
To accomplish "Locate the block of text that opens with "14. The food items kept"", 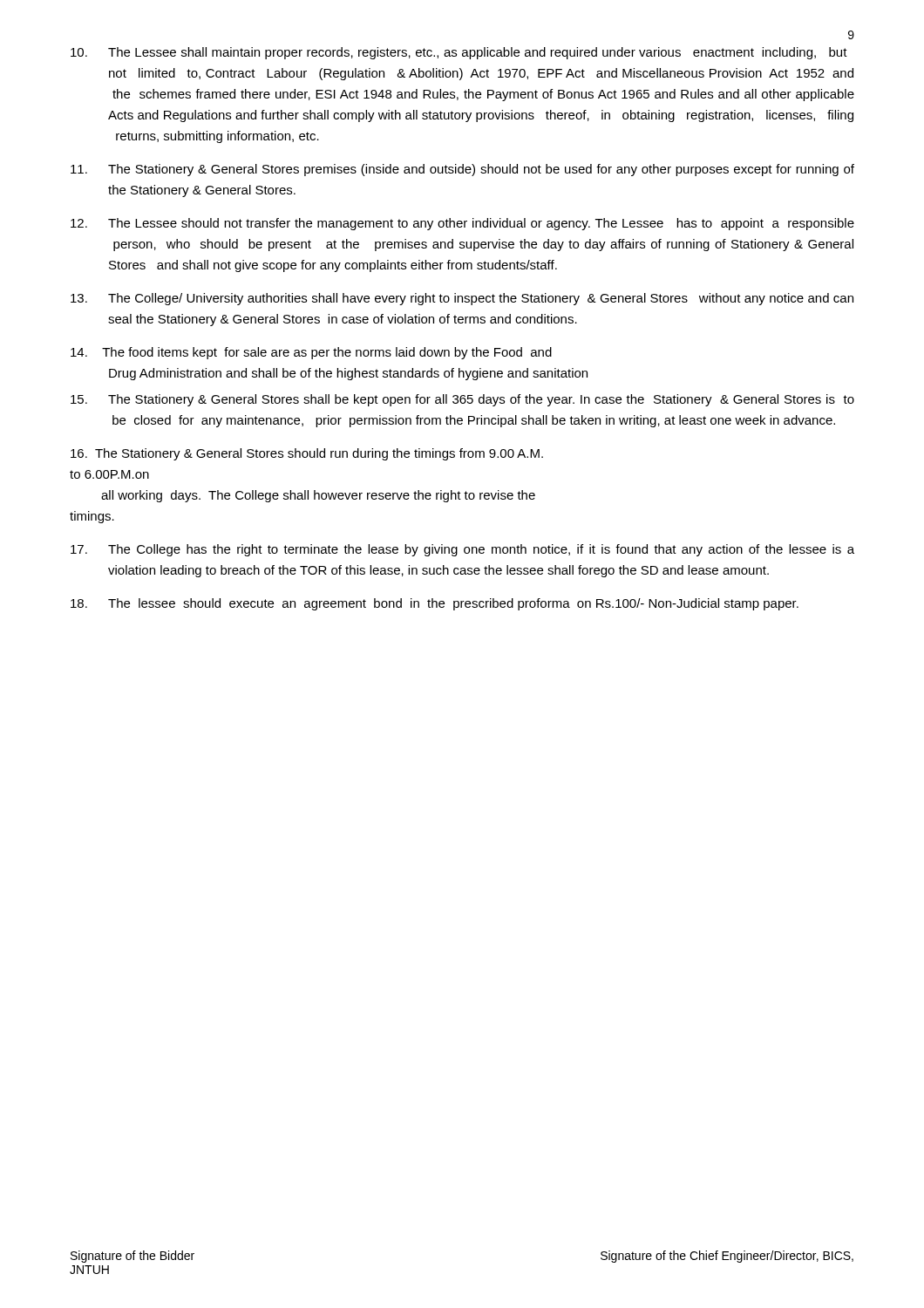I will click(x=311, y=352).
